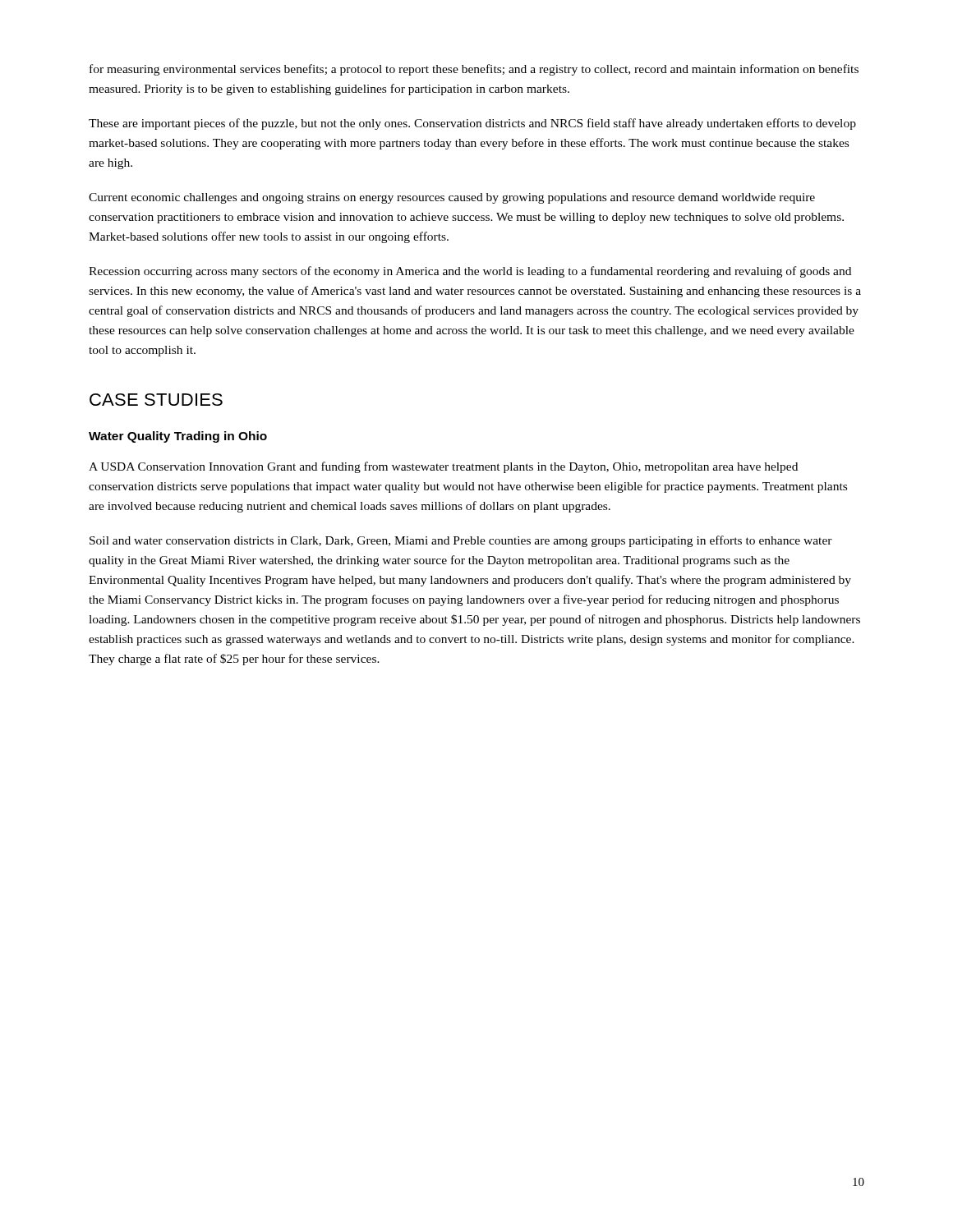Point to the region starting "Water Quality Trading in Ohio"

(x=178, y=436)
